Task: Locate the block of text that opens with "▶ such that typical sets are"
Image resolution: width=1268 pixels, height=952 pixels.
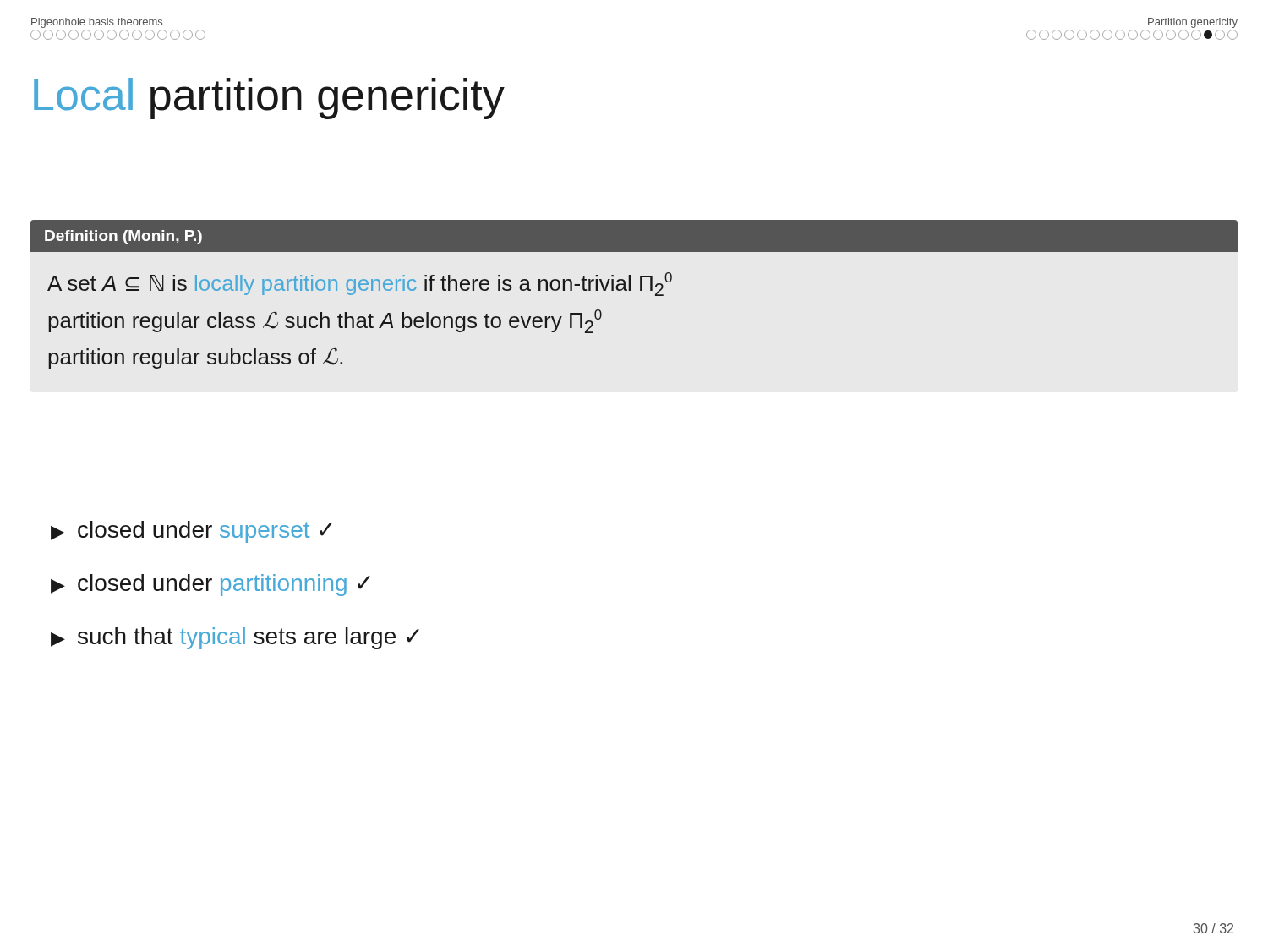Action: click(237, 636)
